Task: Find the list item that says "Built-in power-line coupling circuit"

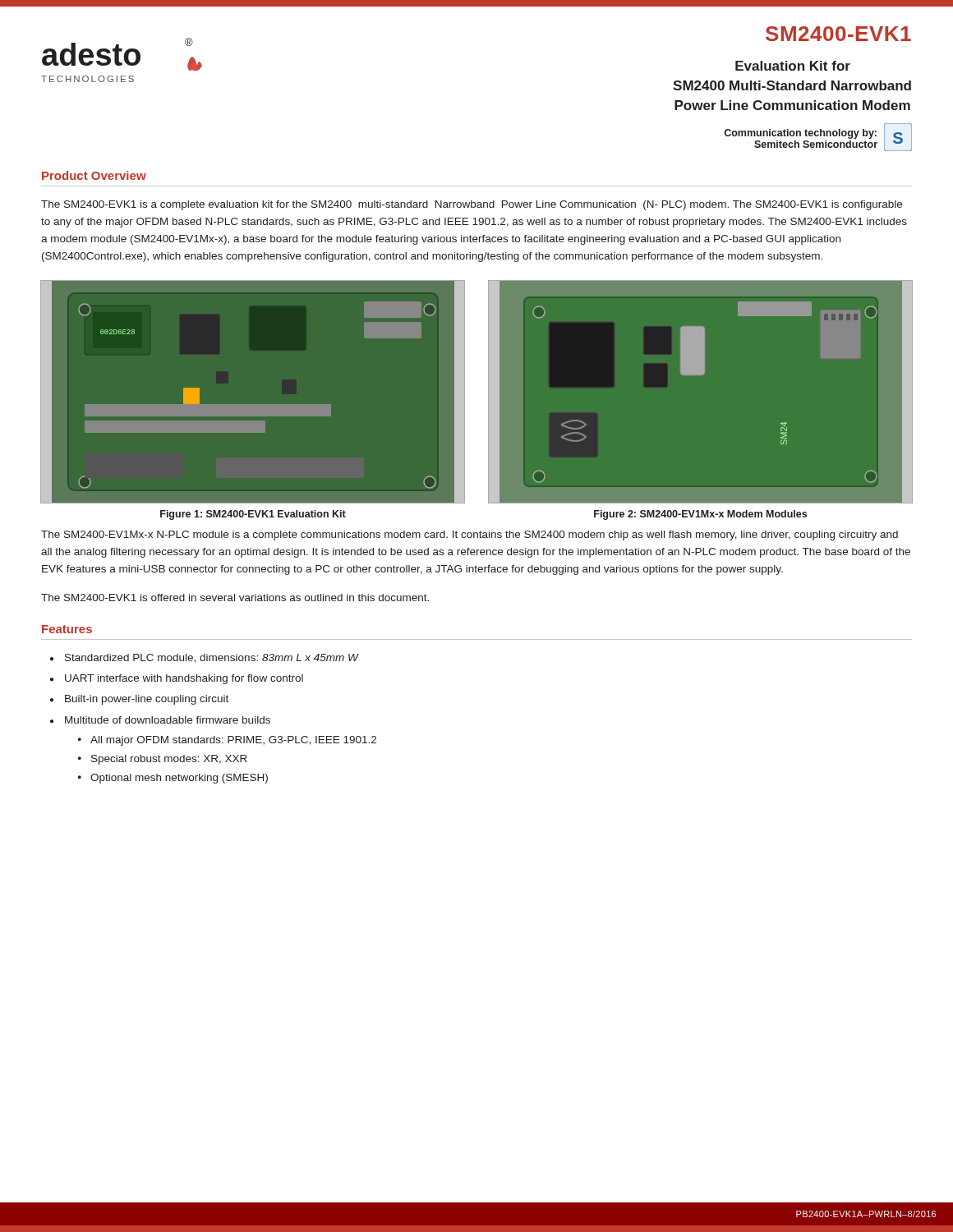Action: tap(146, 699)
